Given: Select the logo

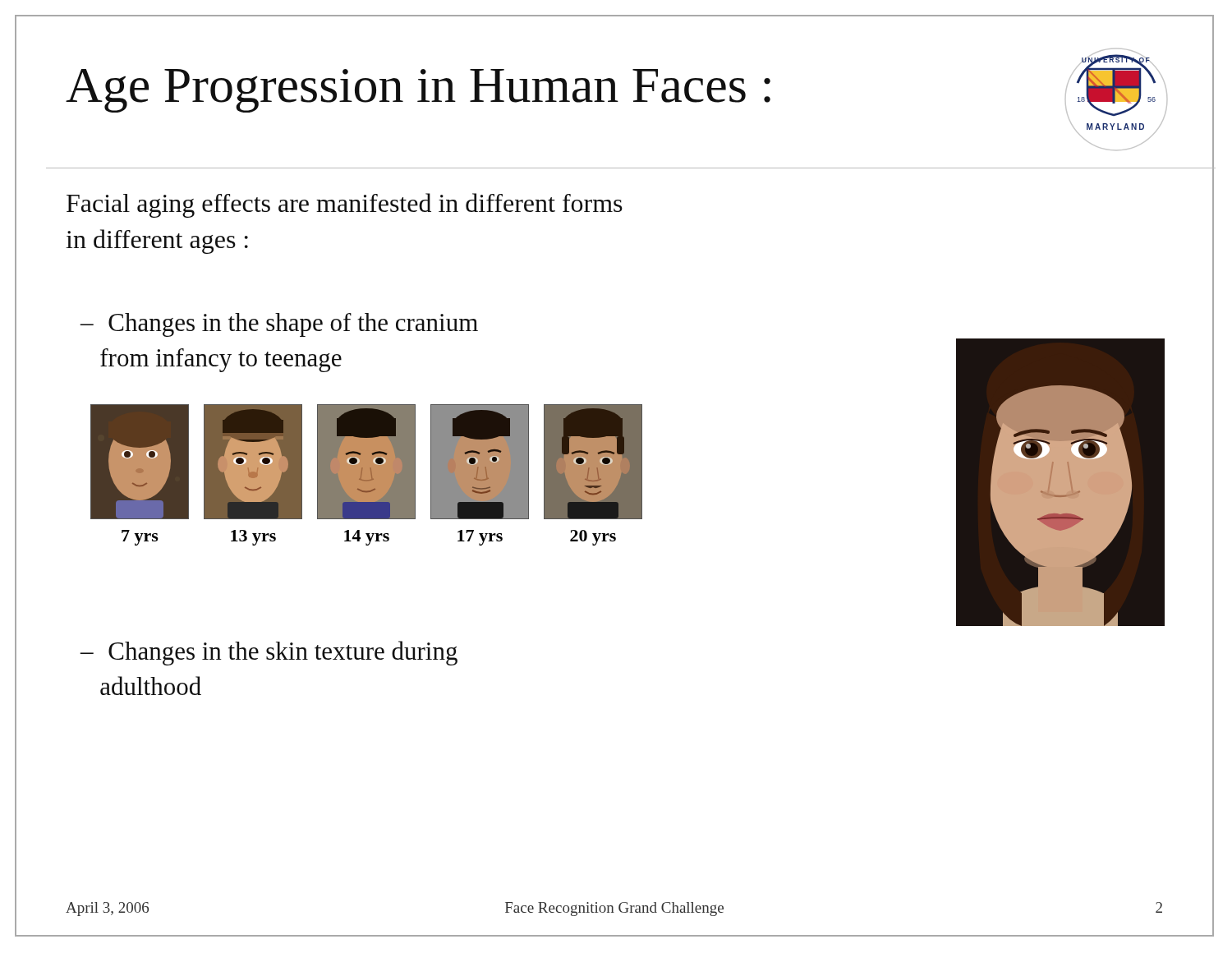Looking at the screenshot, I should [x=1116, y=99].
